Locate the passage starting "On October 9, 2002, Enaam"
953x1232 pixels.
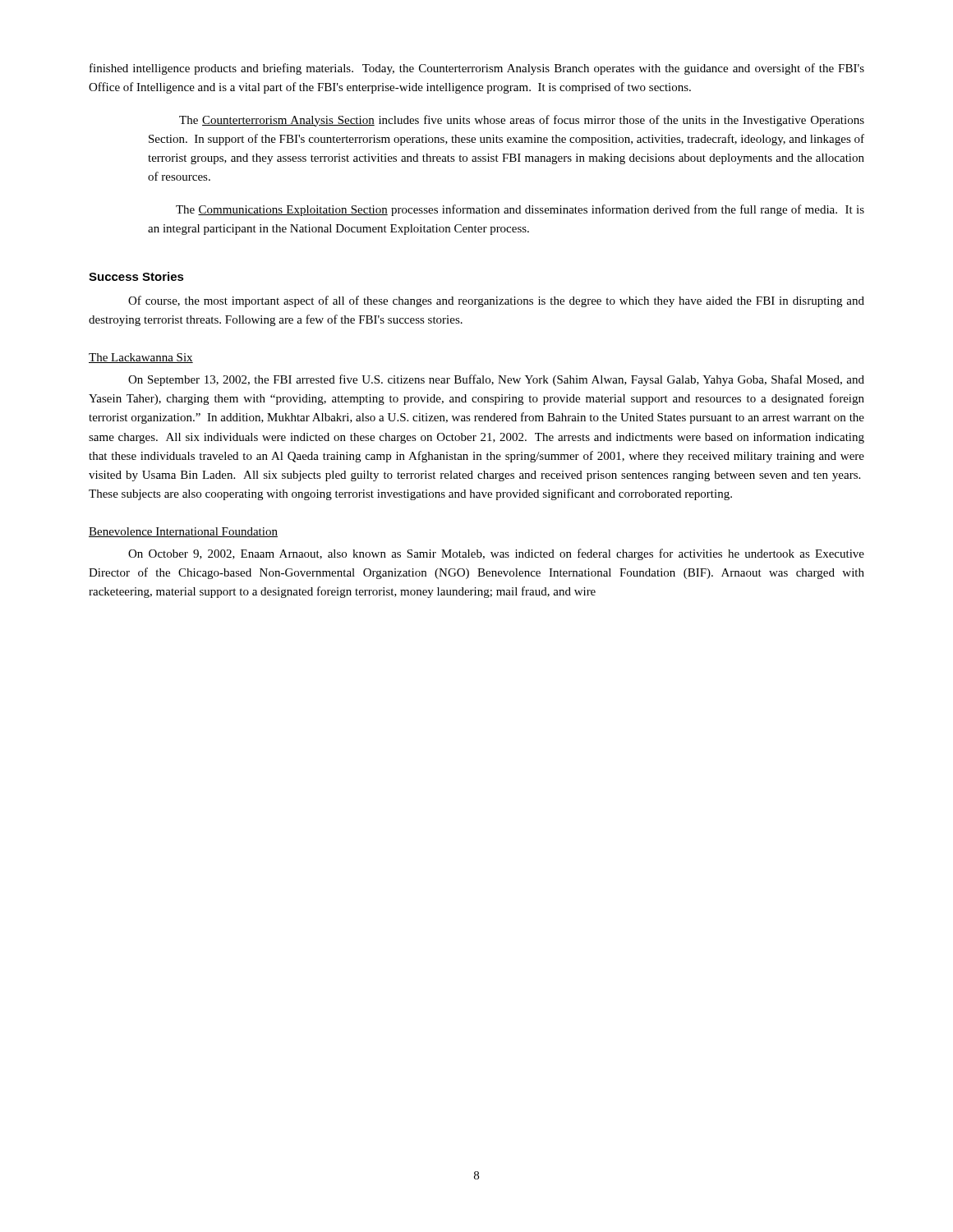click(x=476, y=572)
